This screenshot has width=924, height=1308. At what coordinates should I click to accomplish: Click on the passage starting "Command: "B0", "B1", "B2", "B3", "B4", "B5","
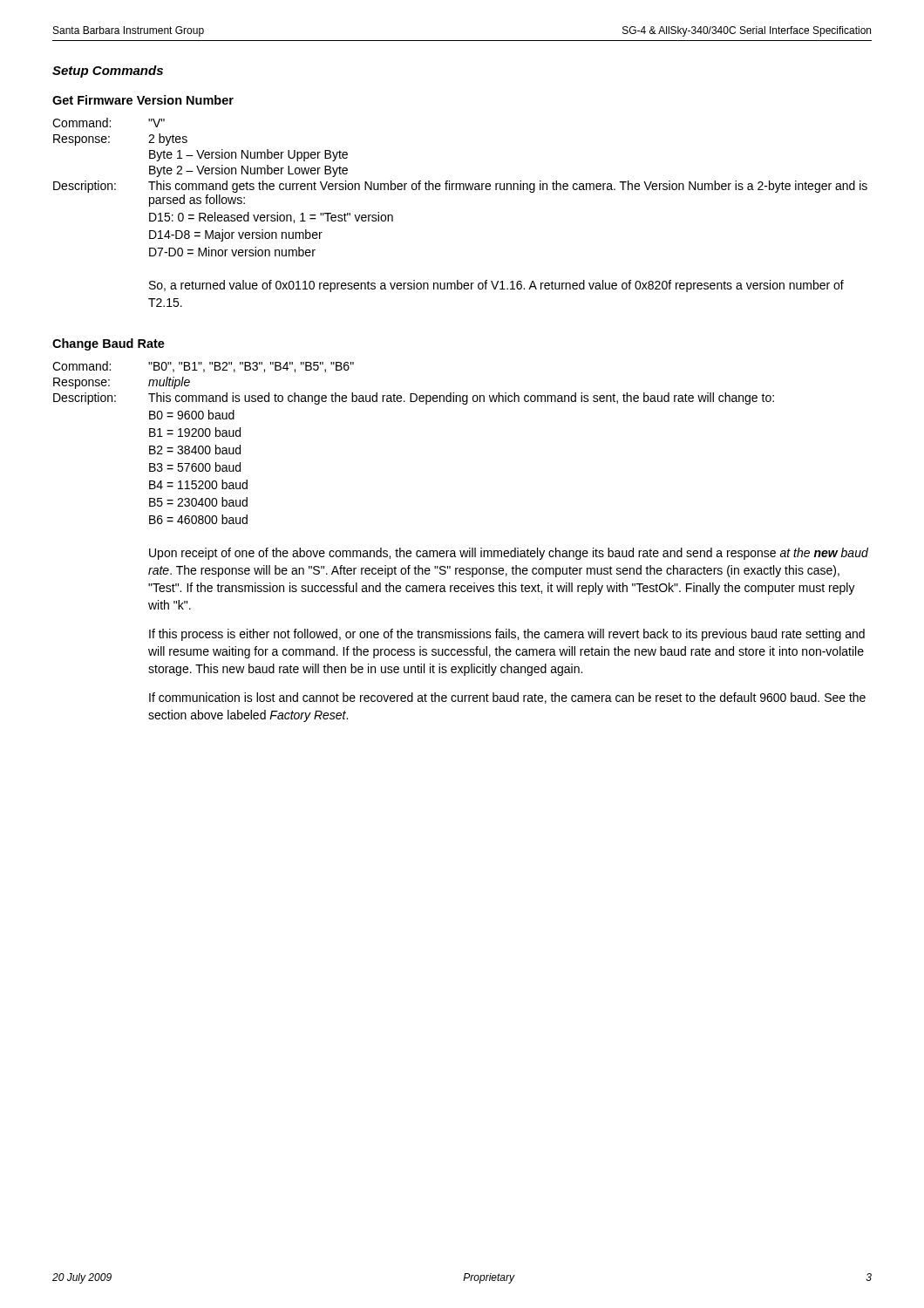pyautogui.click(x=203, y=367)
